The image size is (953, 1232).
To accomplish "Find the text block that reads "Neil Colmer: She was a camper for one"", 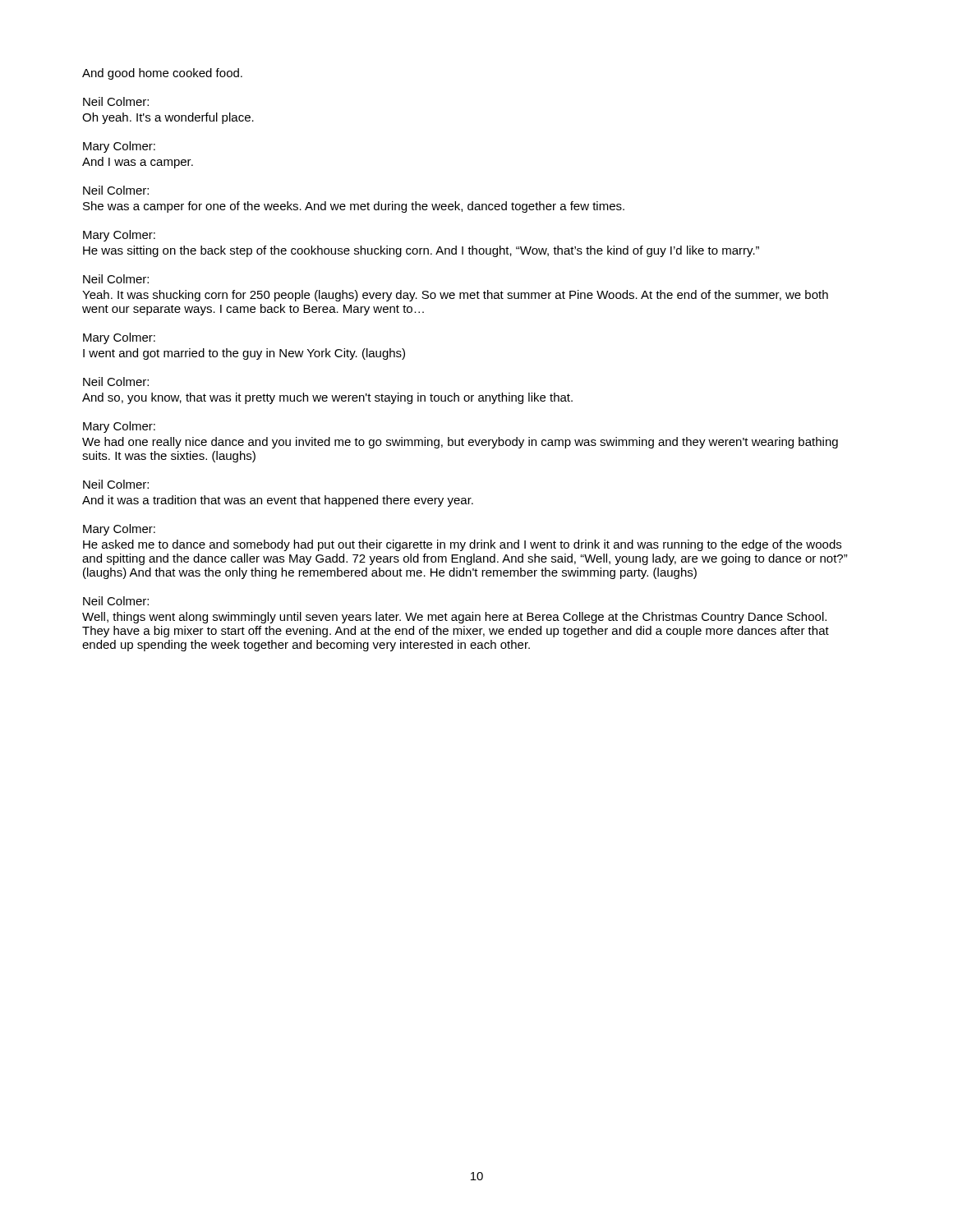I will (x=468, y=198).
